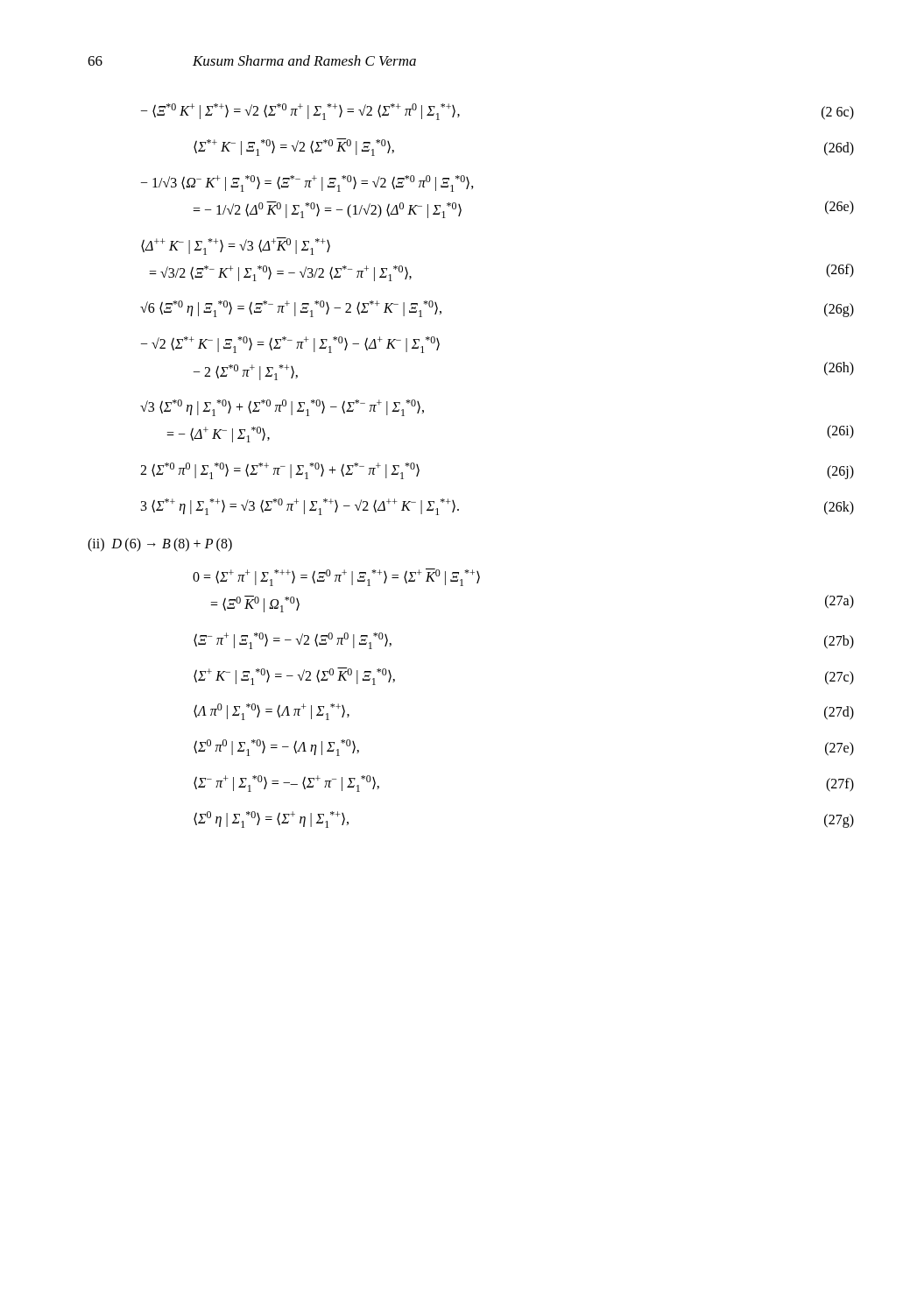
Task: Find the passage starting "(ii) D (6) → B (8)"
Action: tap(160, 543)
